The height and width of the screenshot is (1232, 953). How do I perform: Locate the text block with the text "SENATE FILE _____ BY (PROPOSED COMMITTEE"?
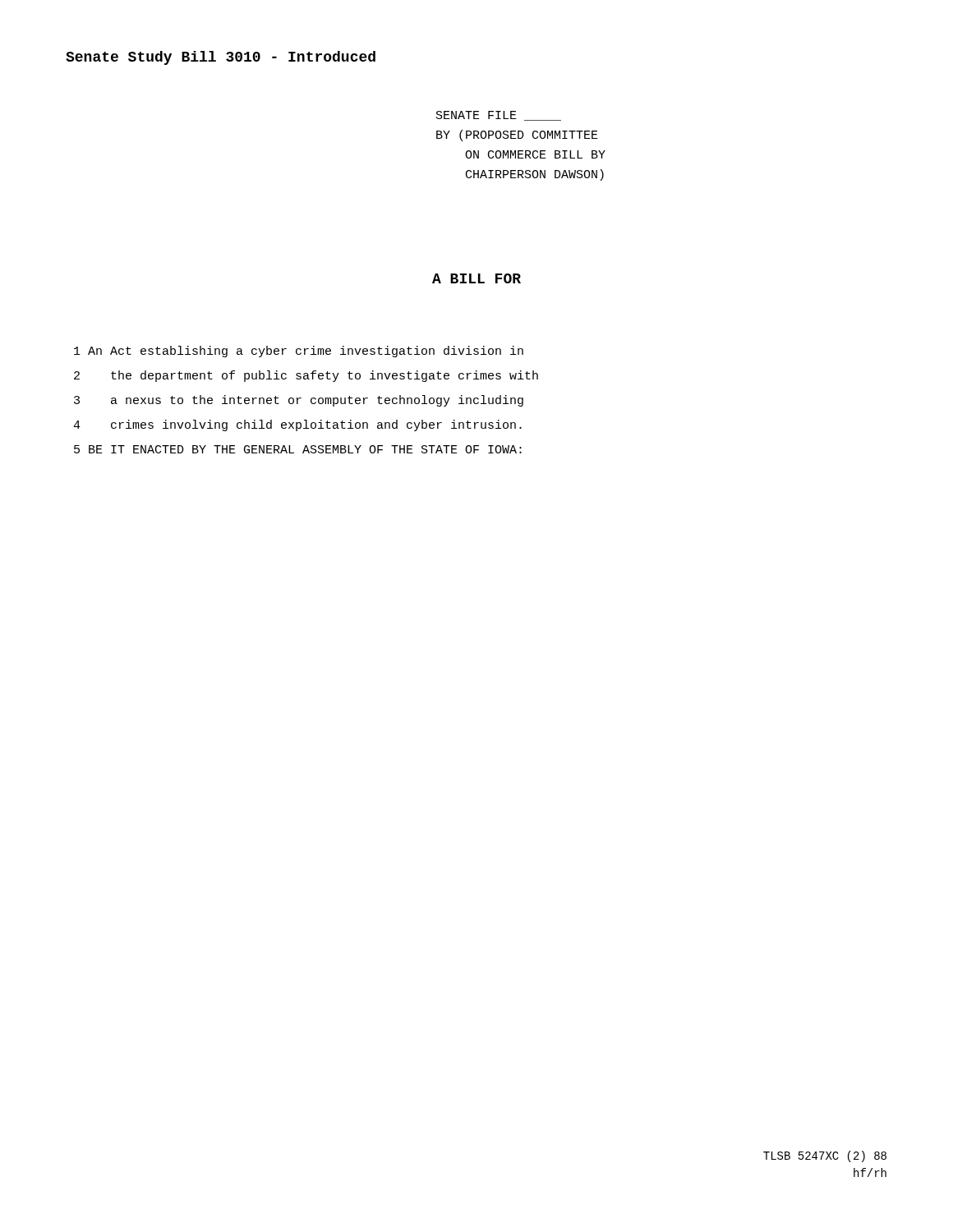[x=520, y=146]
